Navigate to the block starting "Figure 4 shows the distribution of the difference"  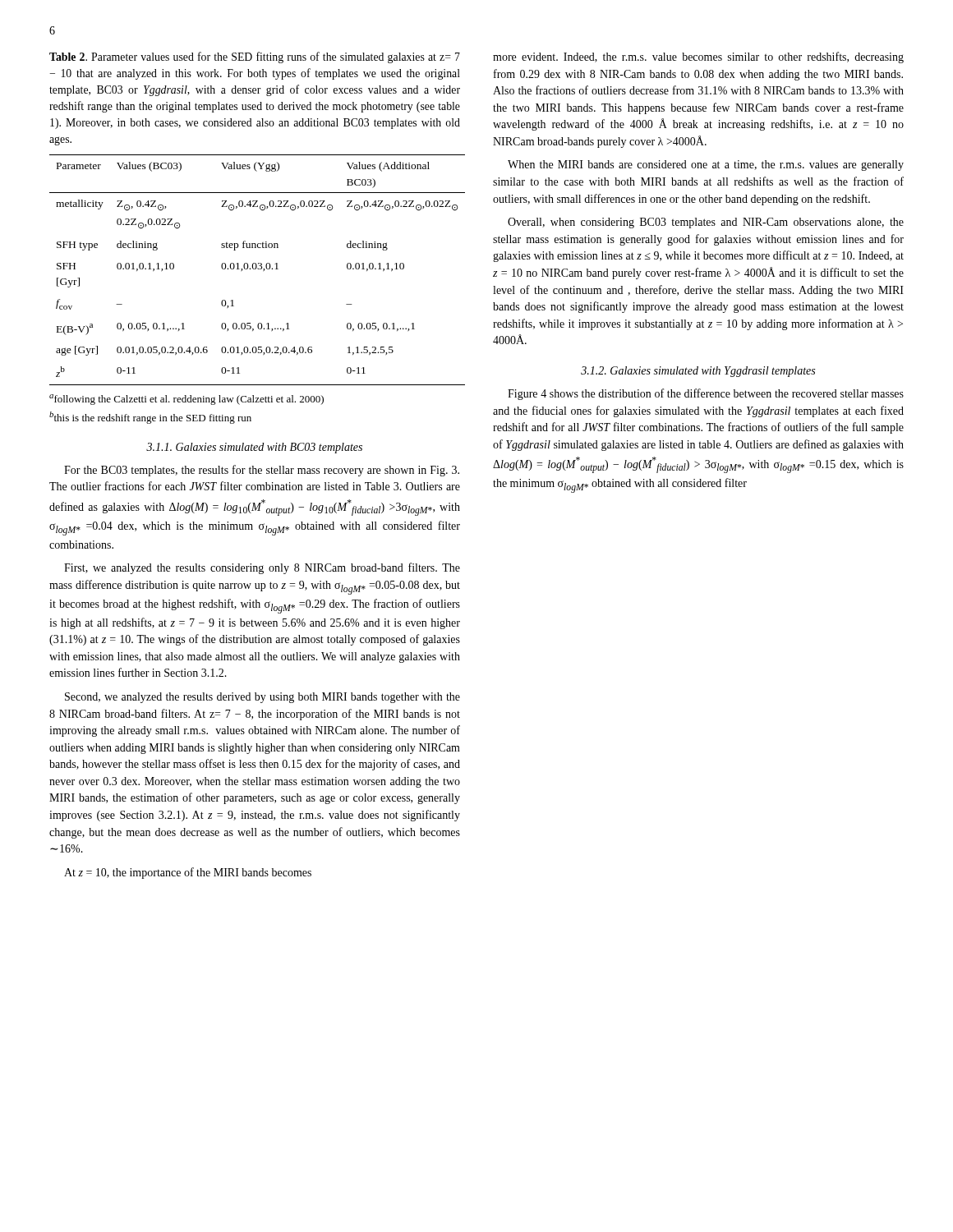(698, 440)
